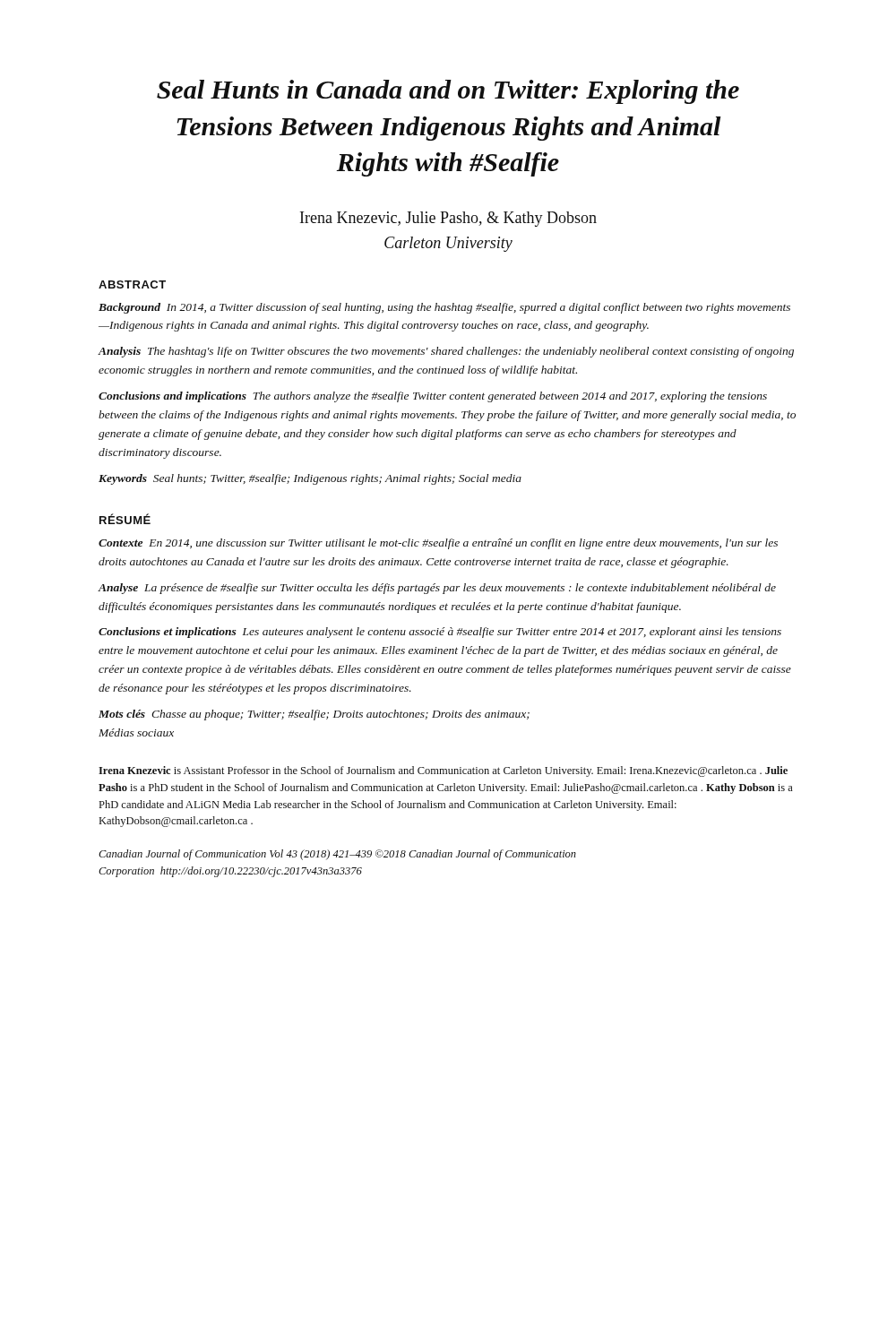This screenshot has width=896, height=1344.
Task: Locate the block of text that opens with "Analysis The hashtag's life on Twitter"
Action: coord(446,360)
